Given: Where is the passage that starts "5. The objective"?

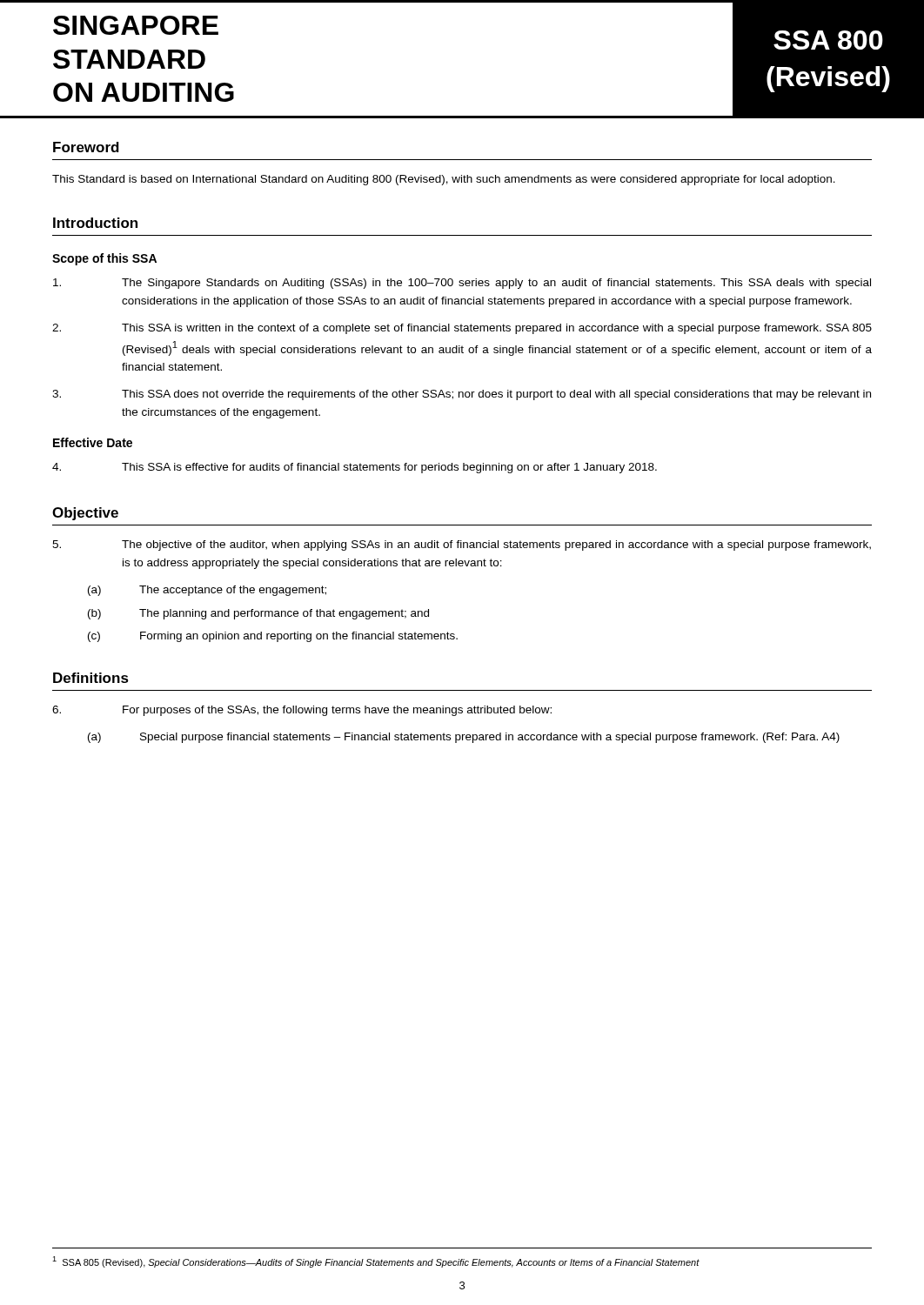Looking at the screenshot, I should (462, 554).
